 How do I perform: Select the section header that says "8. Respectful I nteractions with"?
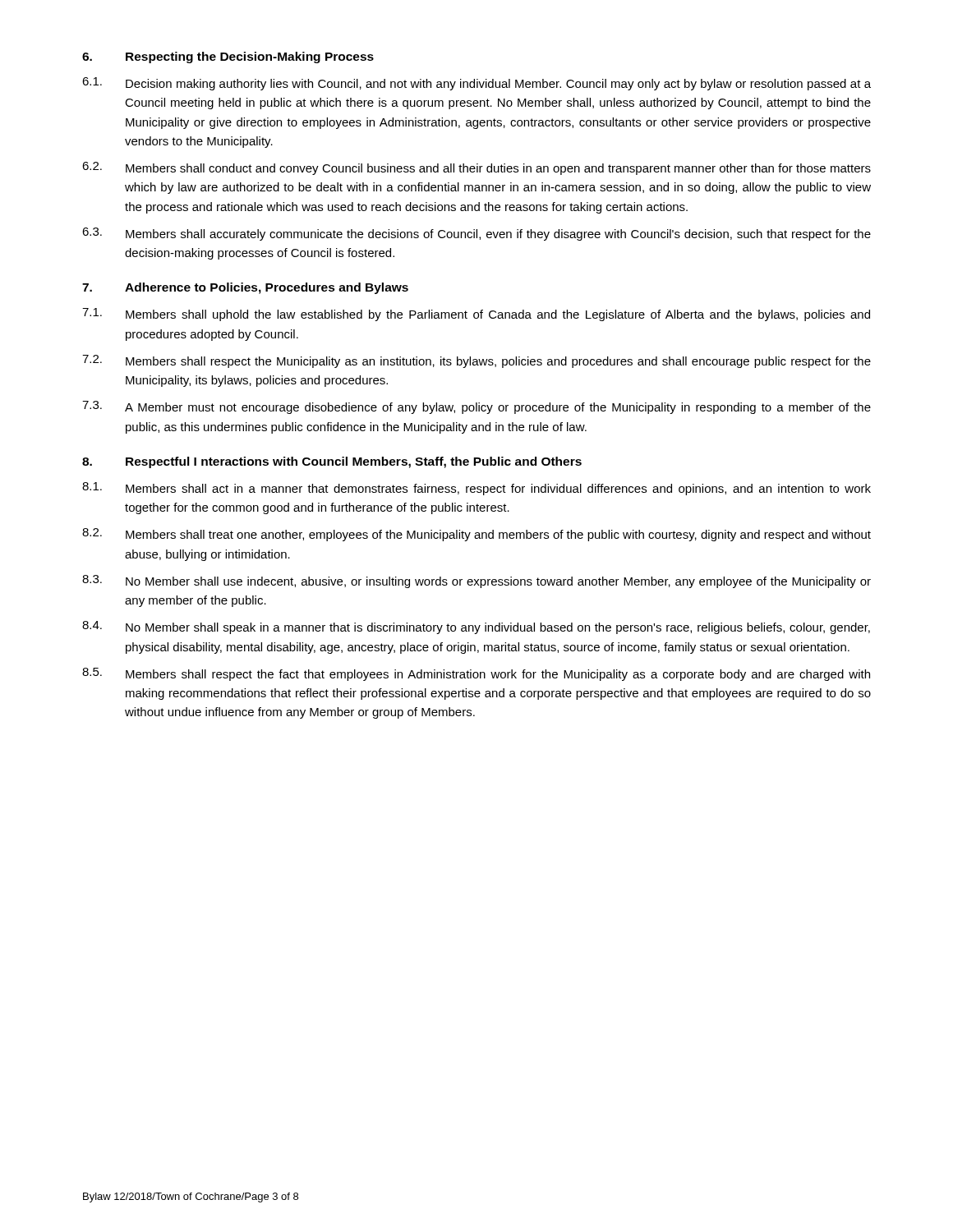[x=332, y=461]
